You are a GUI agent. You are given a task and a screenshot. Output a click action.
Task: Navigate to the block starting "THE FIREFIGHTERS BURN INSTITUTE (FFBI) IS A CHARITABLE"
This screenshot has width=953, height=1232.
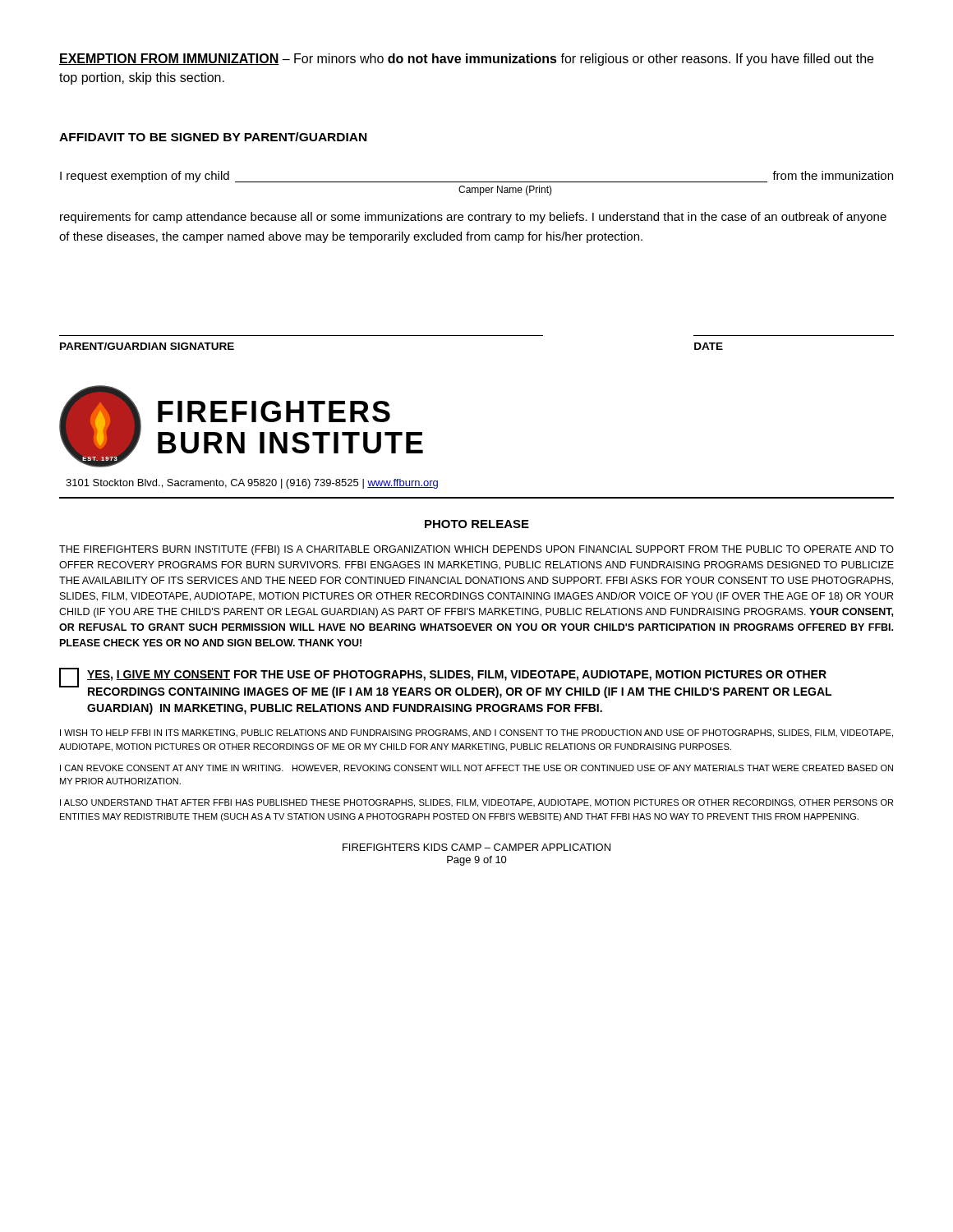[x=476, y=597]
